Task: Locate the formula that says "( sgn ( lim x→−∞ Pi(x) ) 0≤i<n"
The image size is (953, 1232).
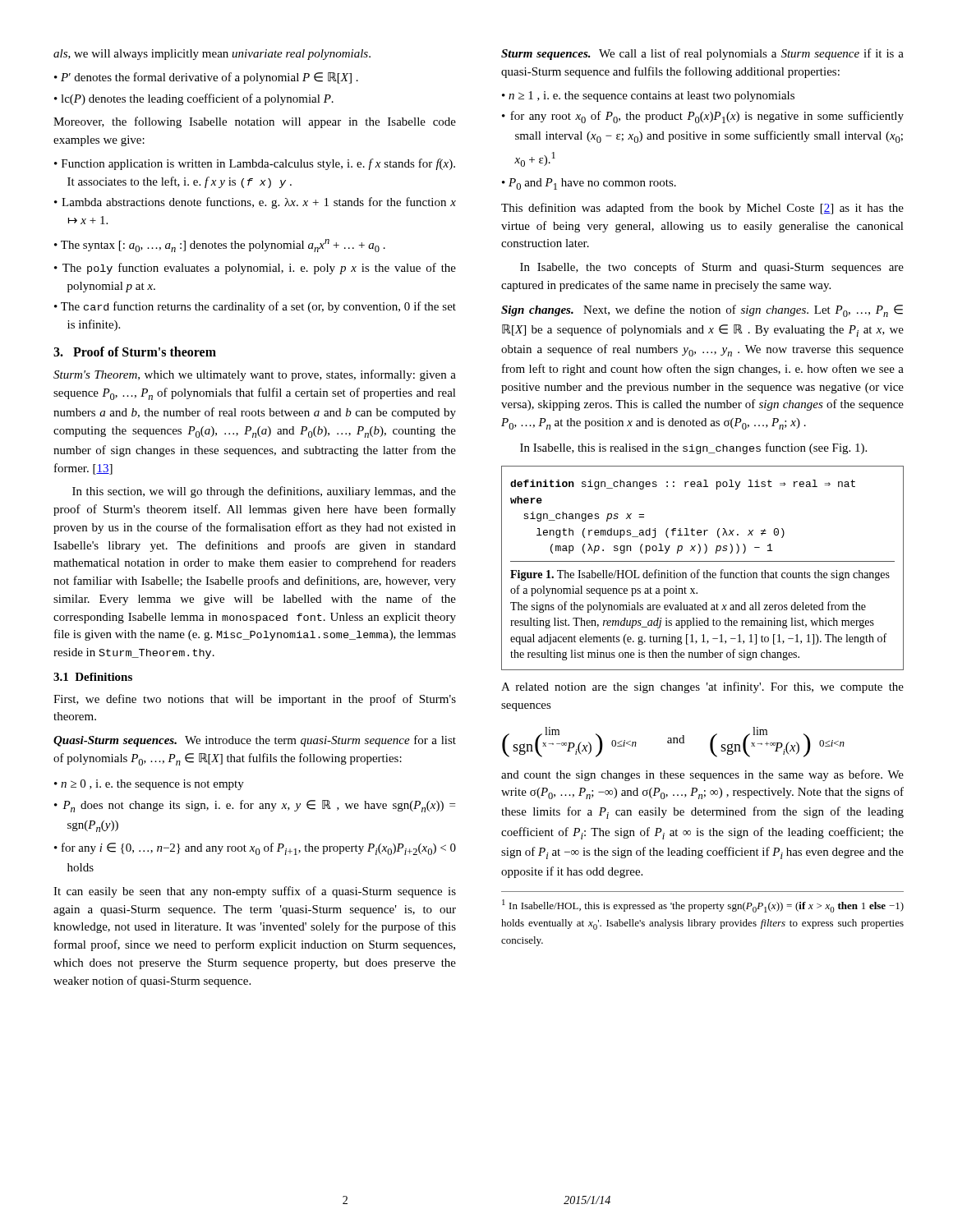Action: coord(676,740)
